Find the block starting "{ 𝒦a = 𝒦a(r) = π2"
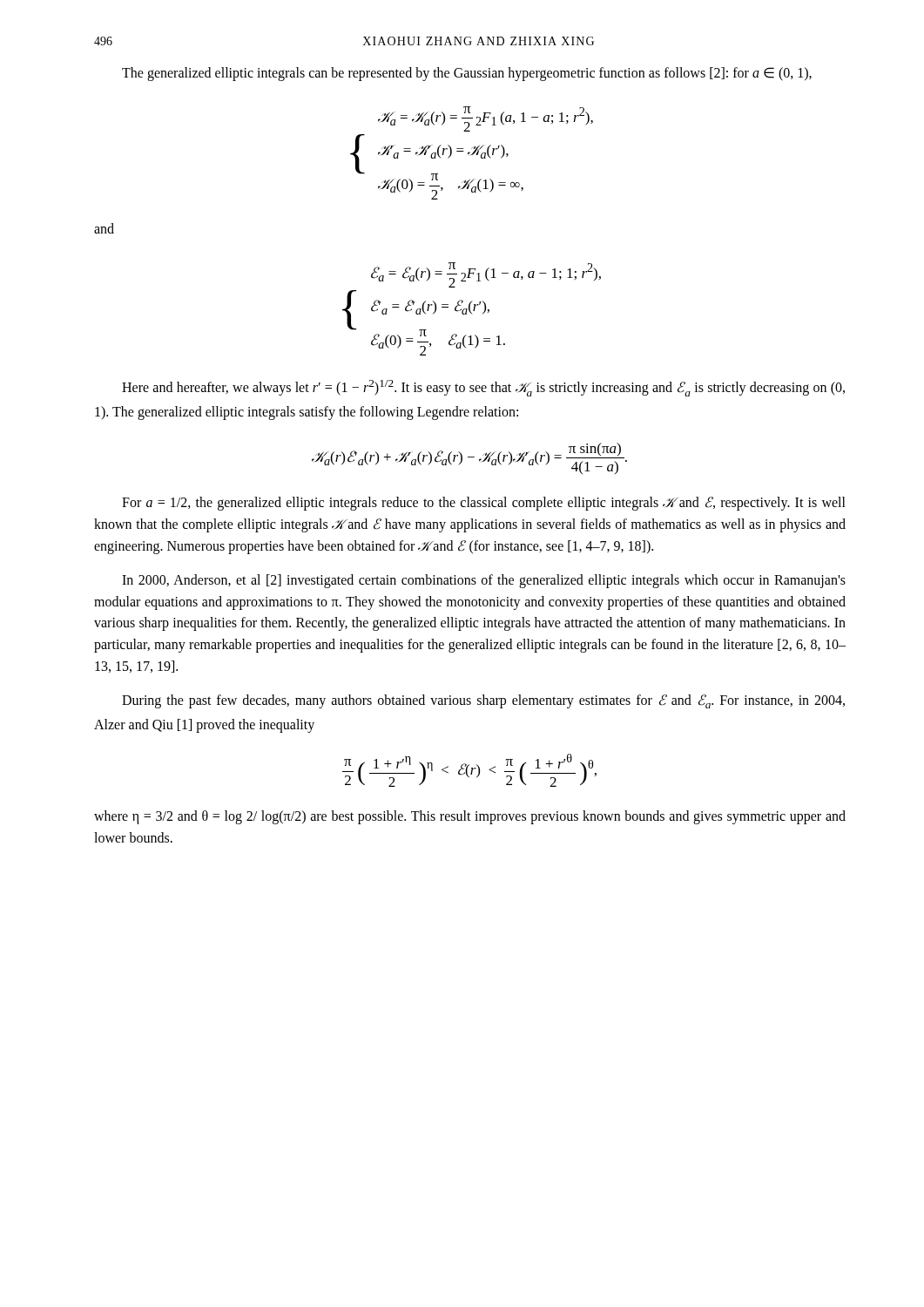This screenshot has width=924, height=1307. click(x=470, y=152)
